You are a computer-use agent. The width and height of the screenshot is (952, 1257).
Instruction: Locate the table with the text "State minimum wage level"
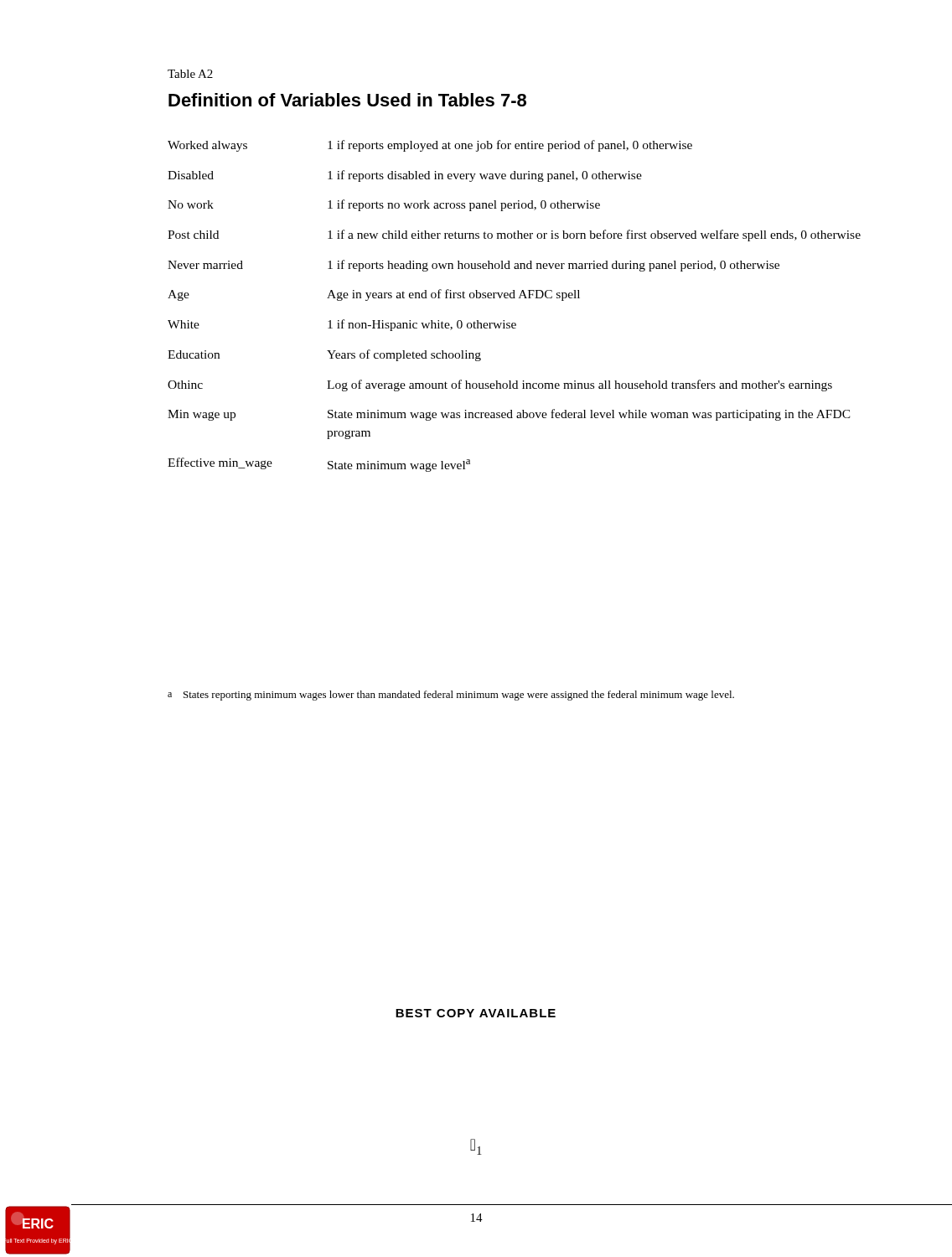point(518,305)
